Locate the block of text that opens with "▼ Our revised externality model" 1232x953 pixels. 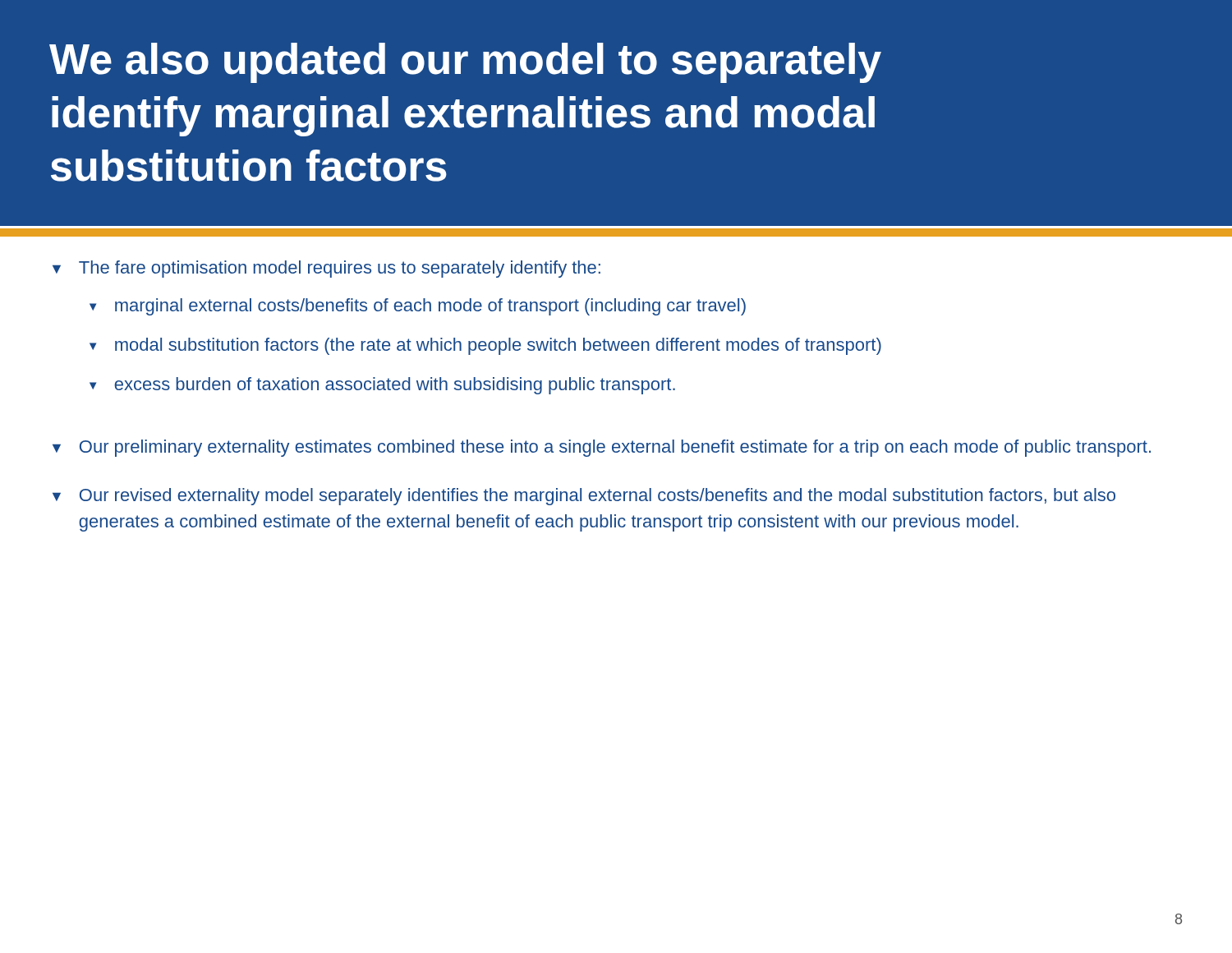click(616, 509)
